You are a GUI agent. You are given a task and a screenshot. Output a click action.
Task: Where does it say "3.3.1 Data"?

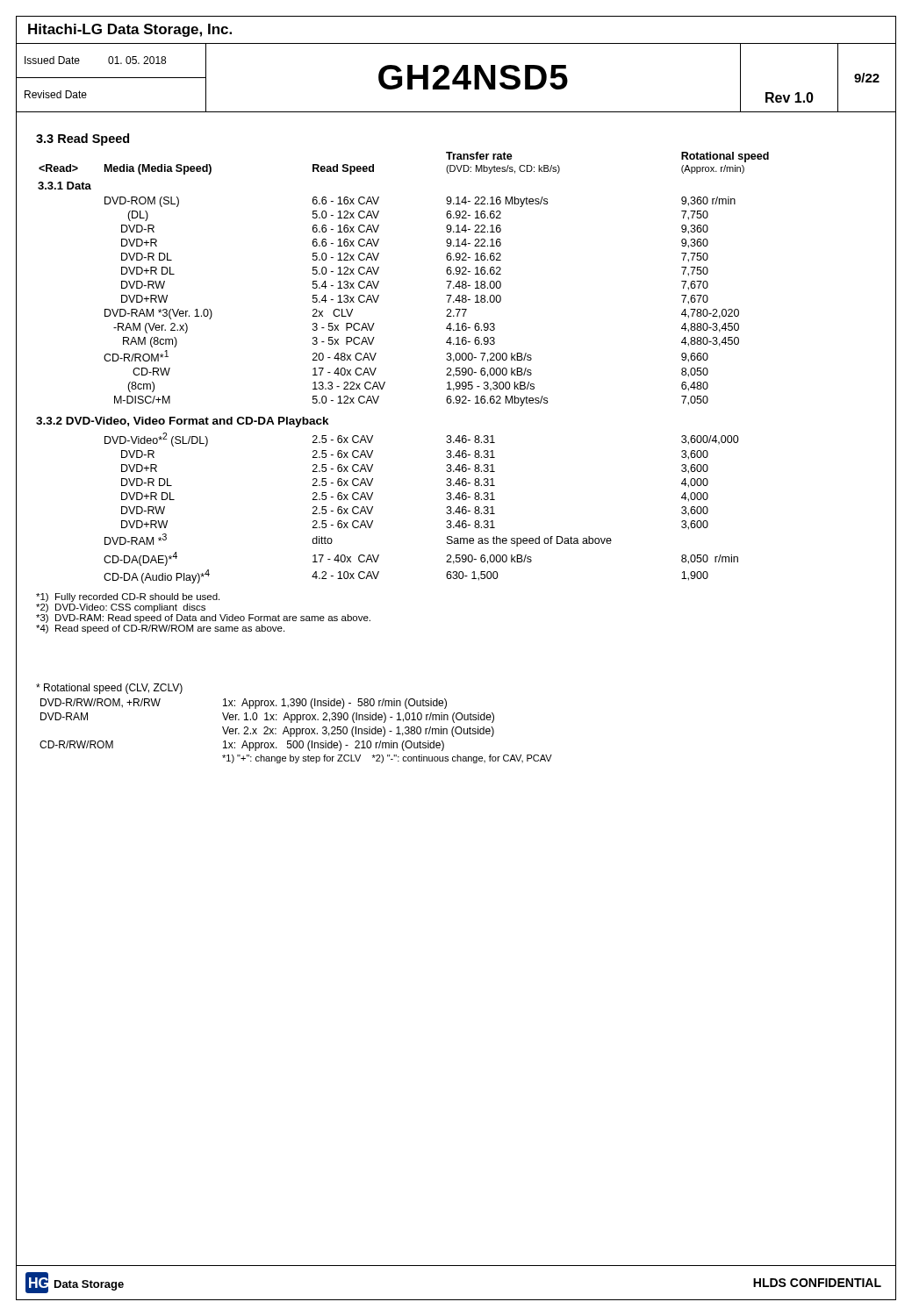[64, 186]
